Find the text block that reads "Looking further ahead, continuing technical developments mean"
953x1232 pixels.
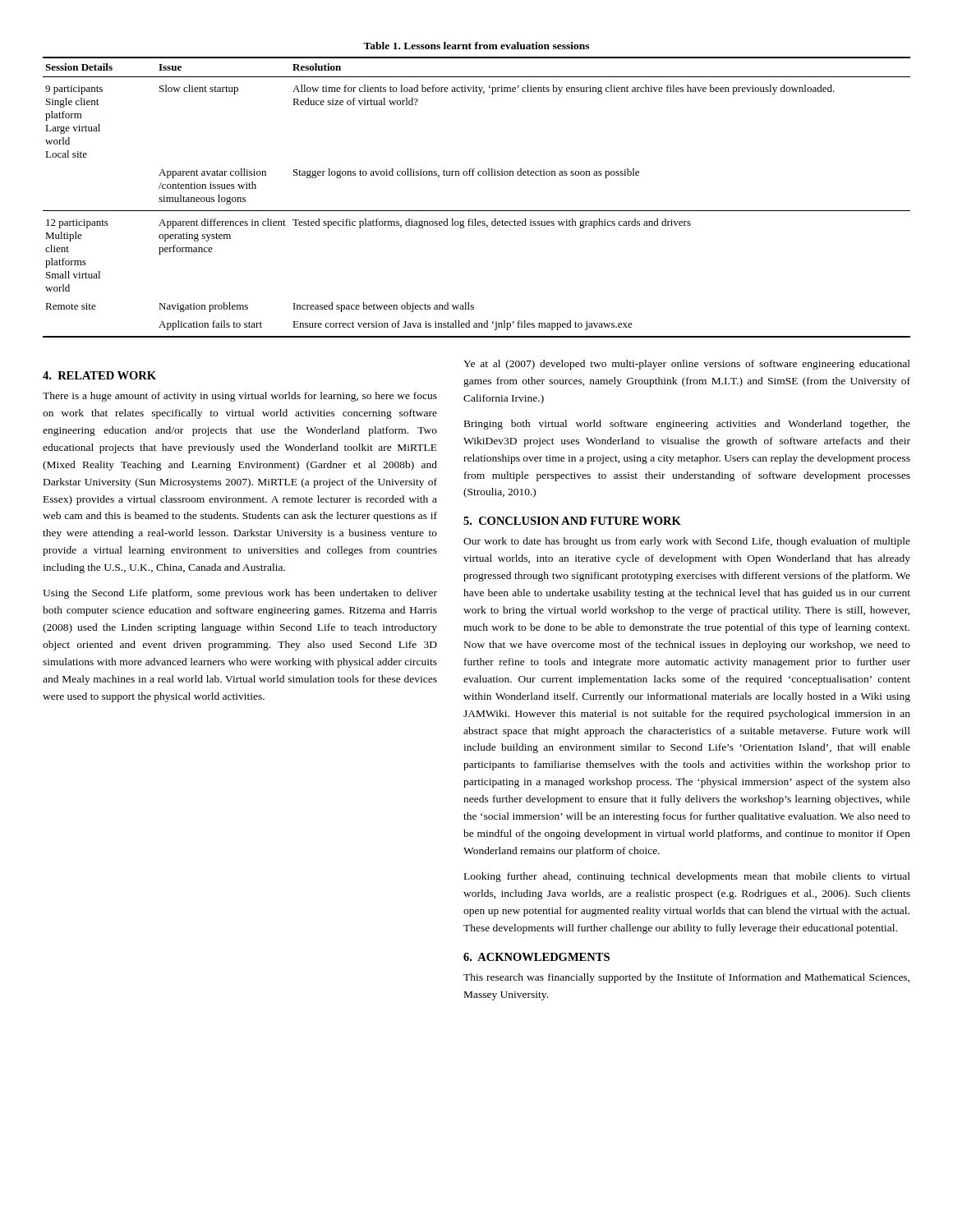point(687,902)
